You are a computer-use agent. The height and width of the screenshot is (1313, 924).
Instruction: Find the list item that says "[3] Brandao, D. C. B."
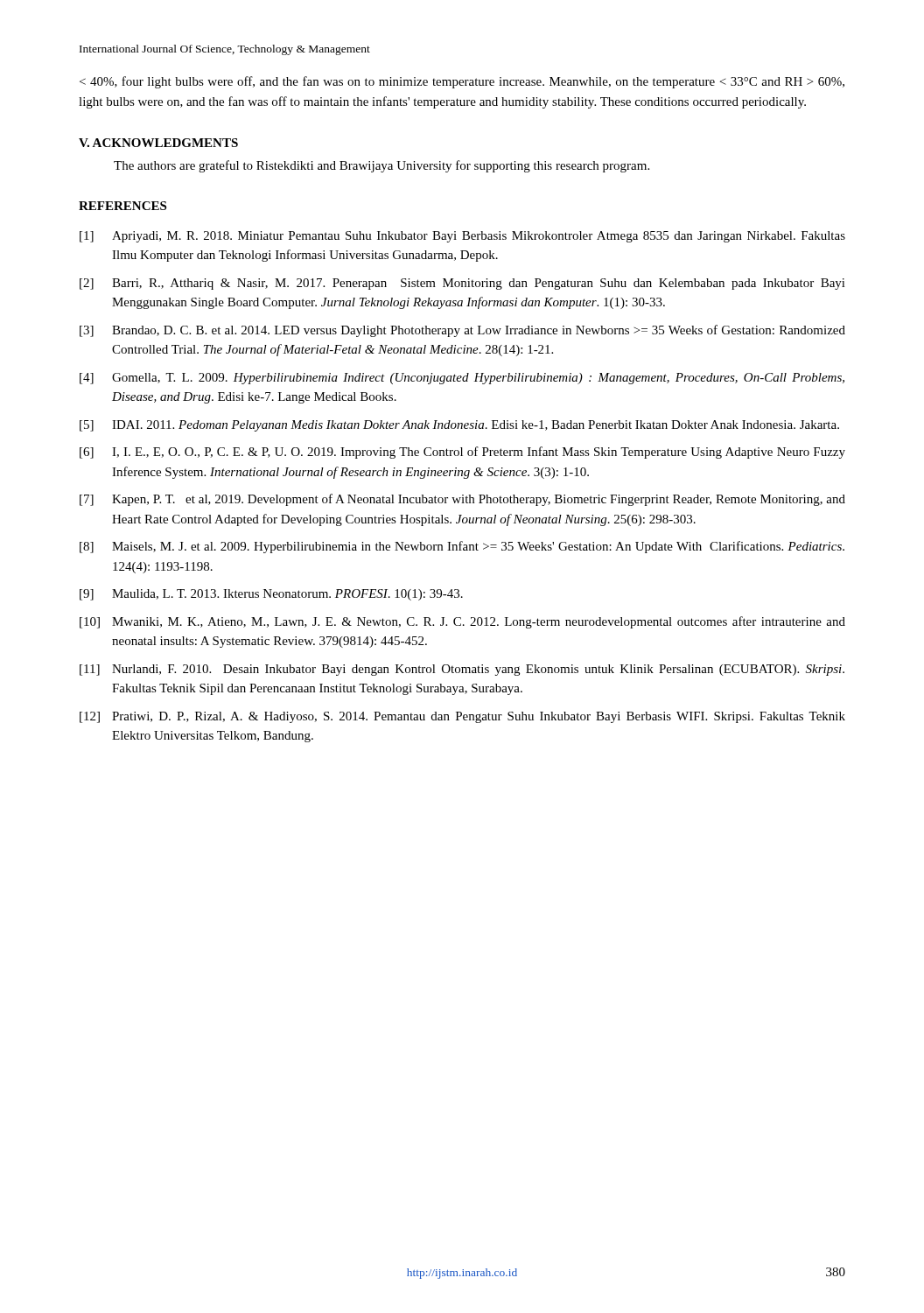(x=462, y=340)
